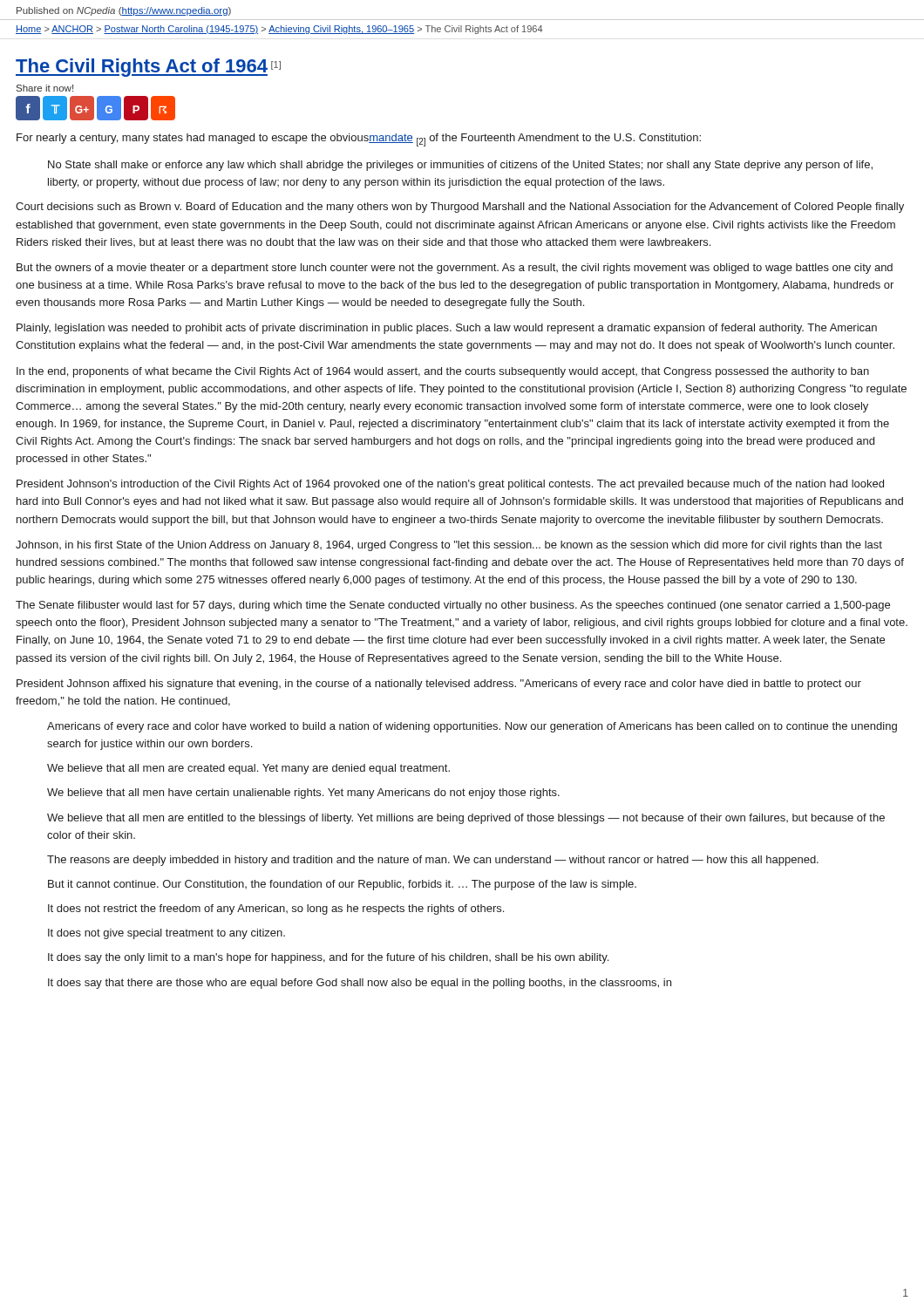
Task: Select the text block with the text "In the end, proponents of what"
Action: pyautogui.click(x=461, y=415)
